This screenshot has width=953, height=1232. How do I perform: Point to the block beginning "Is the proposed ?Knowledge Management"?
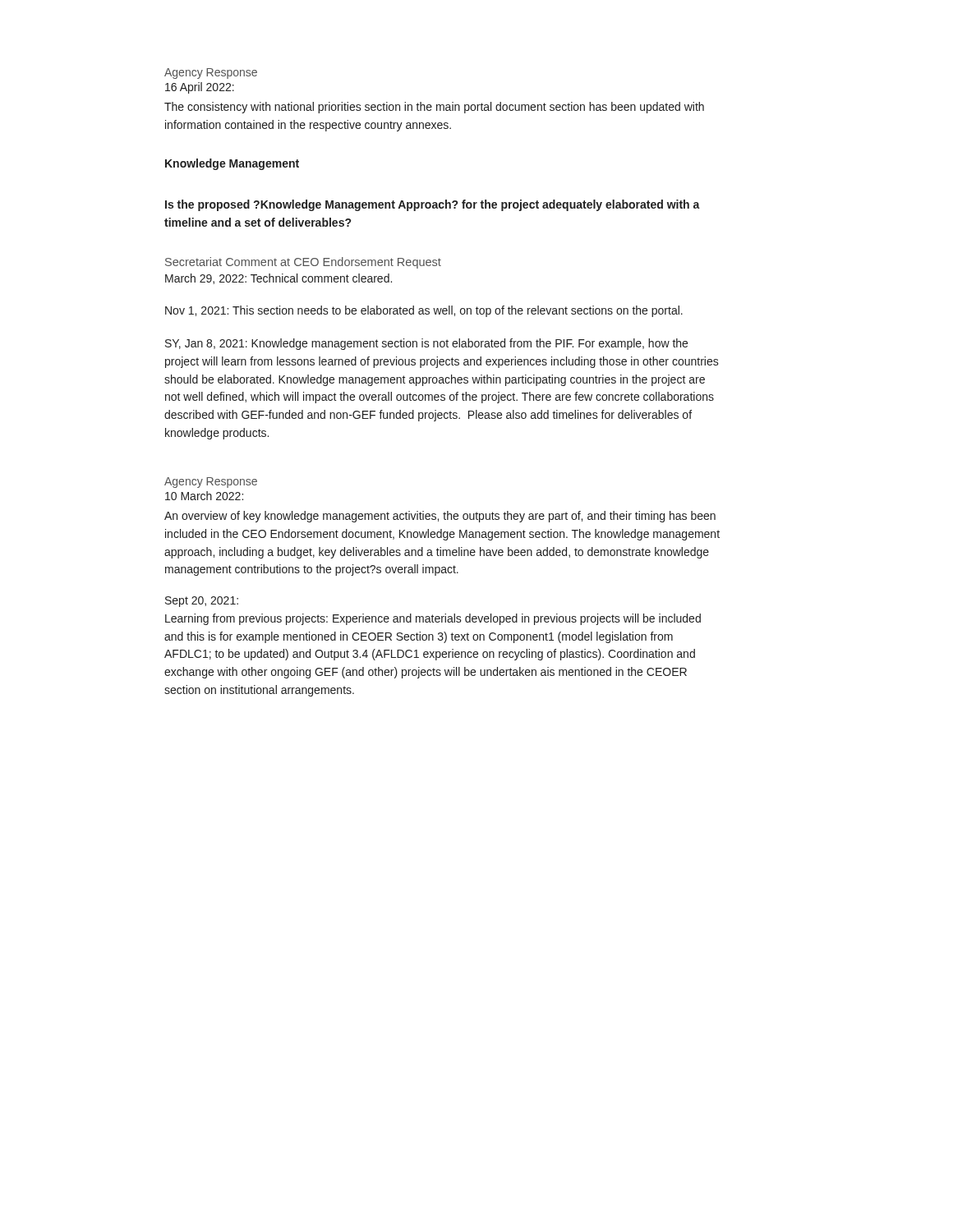[432, 214]
